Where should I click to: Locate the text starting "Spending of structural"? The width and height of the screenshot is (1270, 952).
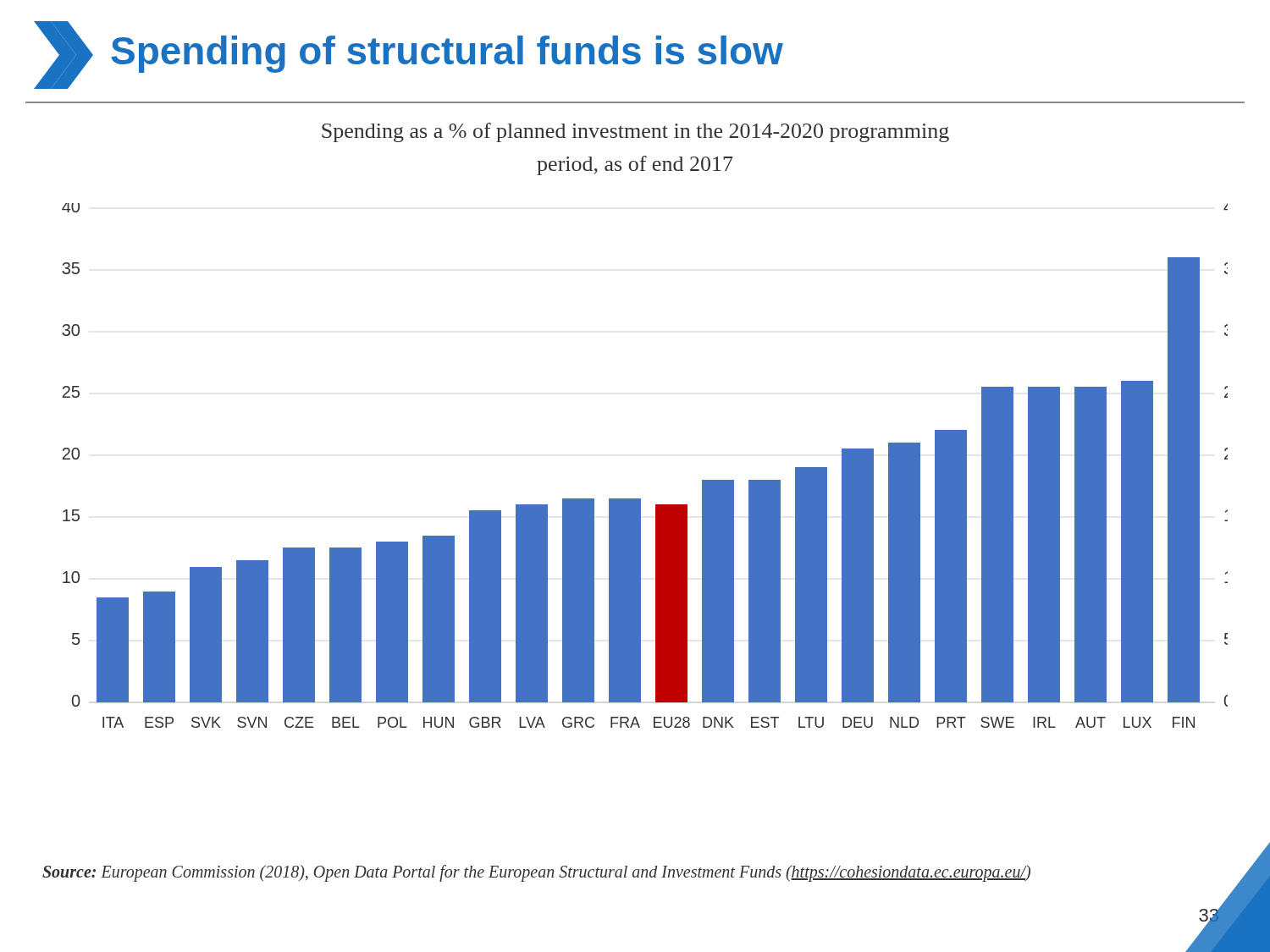pyautogui.click(x=447, y=51)
